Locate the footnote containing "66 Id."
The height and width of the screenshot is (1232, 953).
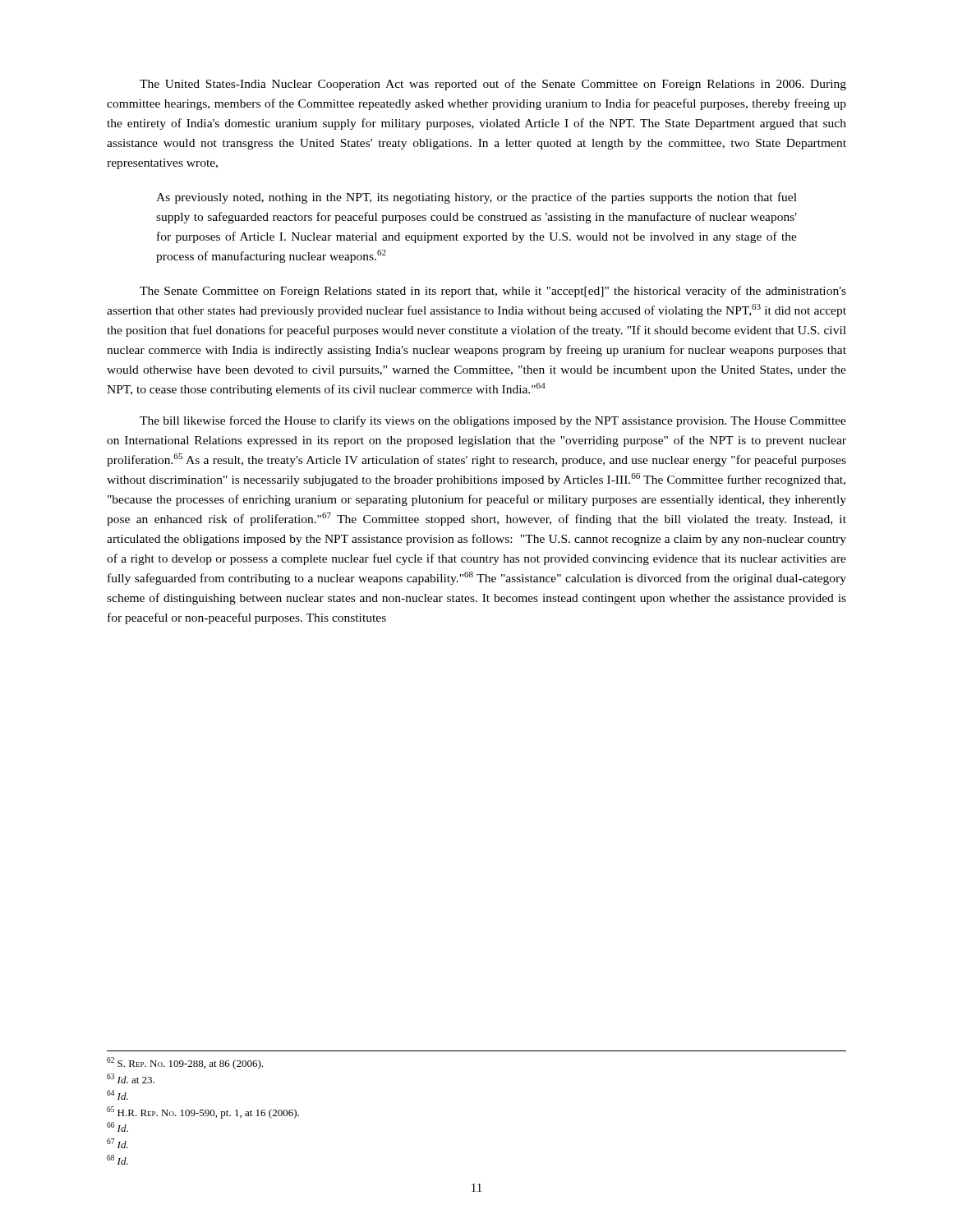118,1128
